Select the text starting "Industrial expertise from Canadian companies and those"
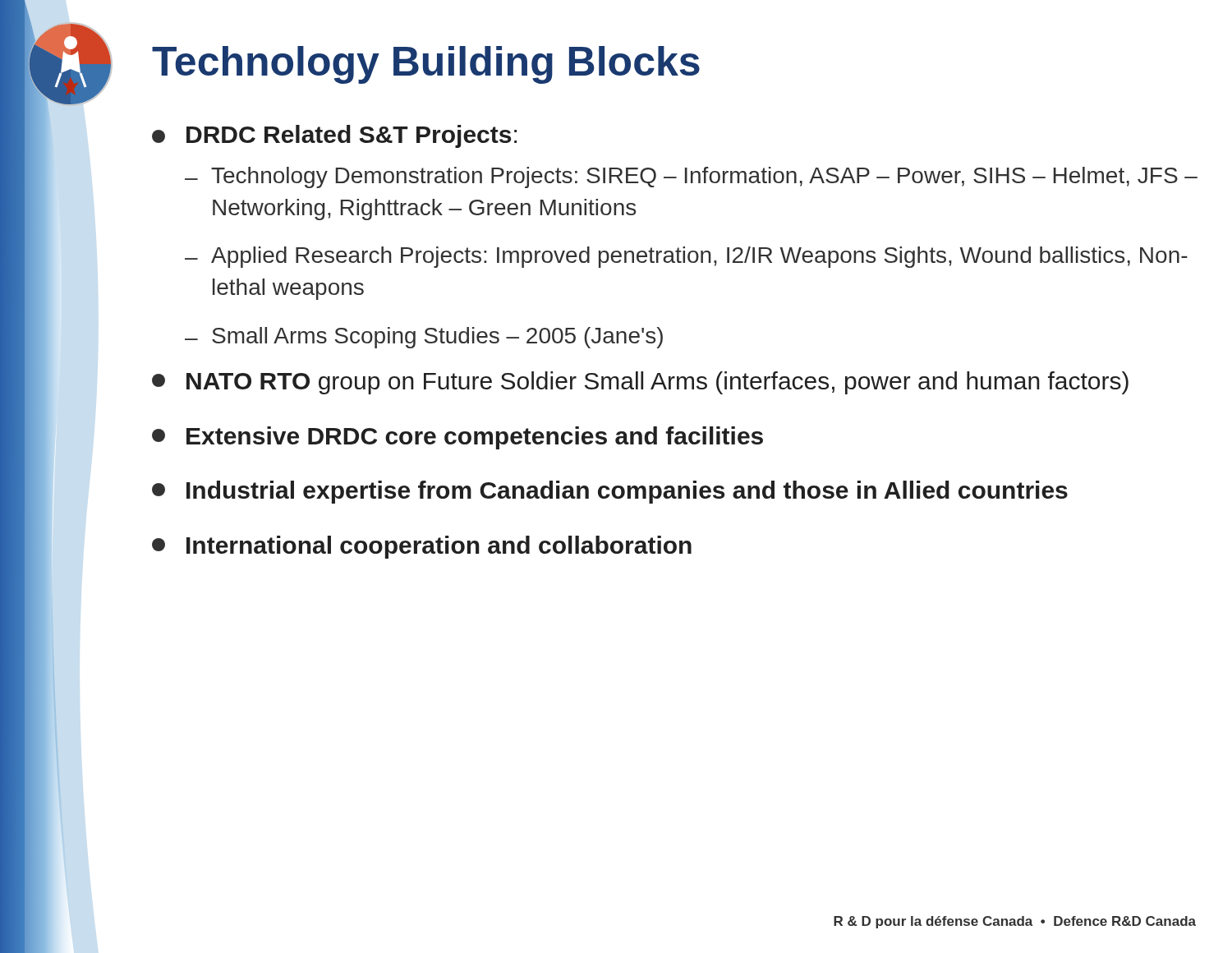 [610, 491]
